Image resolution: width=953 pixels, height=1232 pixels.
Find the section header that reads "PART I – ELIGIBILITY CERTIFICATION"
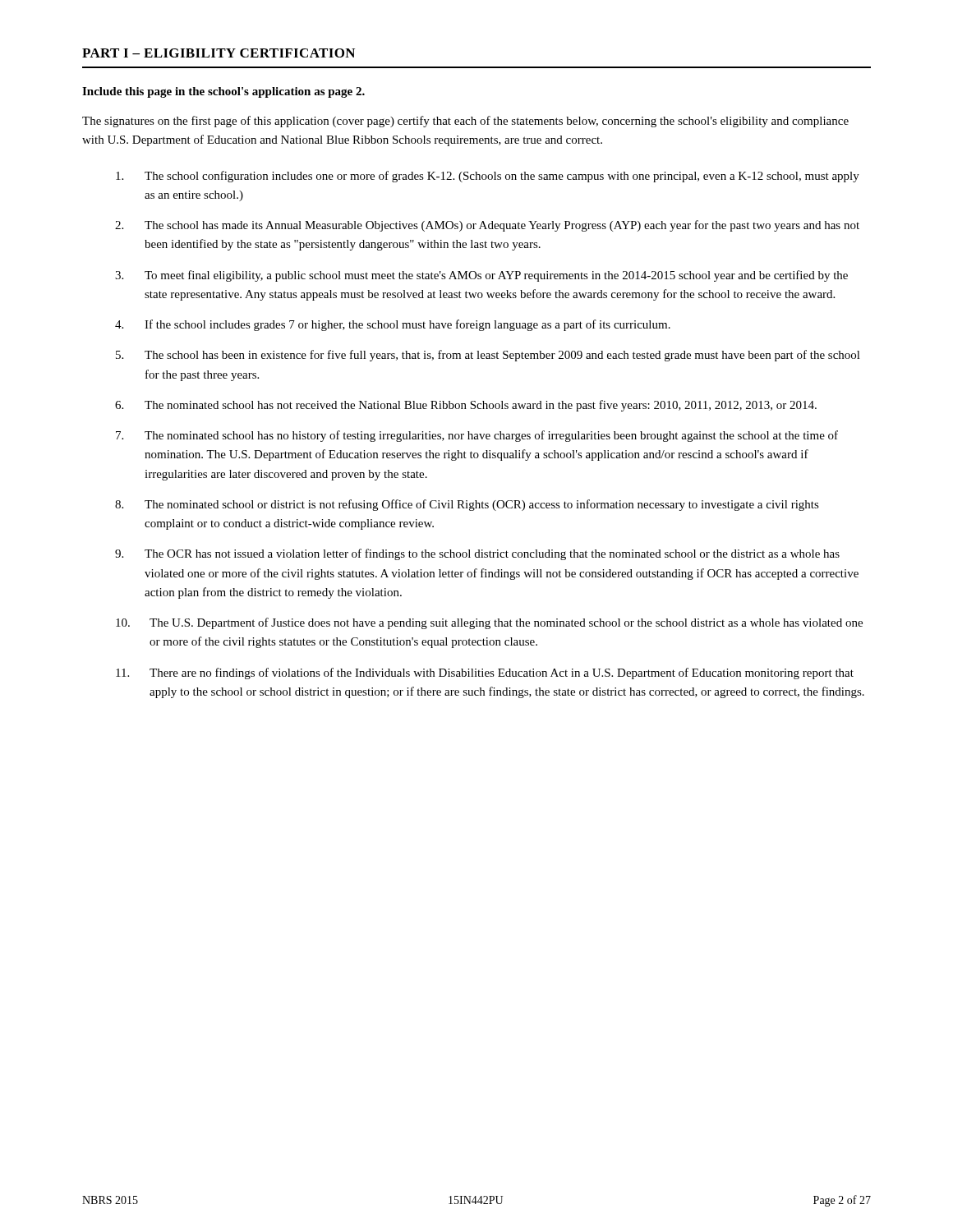click(x=219, y=53)
